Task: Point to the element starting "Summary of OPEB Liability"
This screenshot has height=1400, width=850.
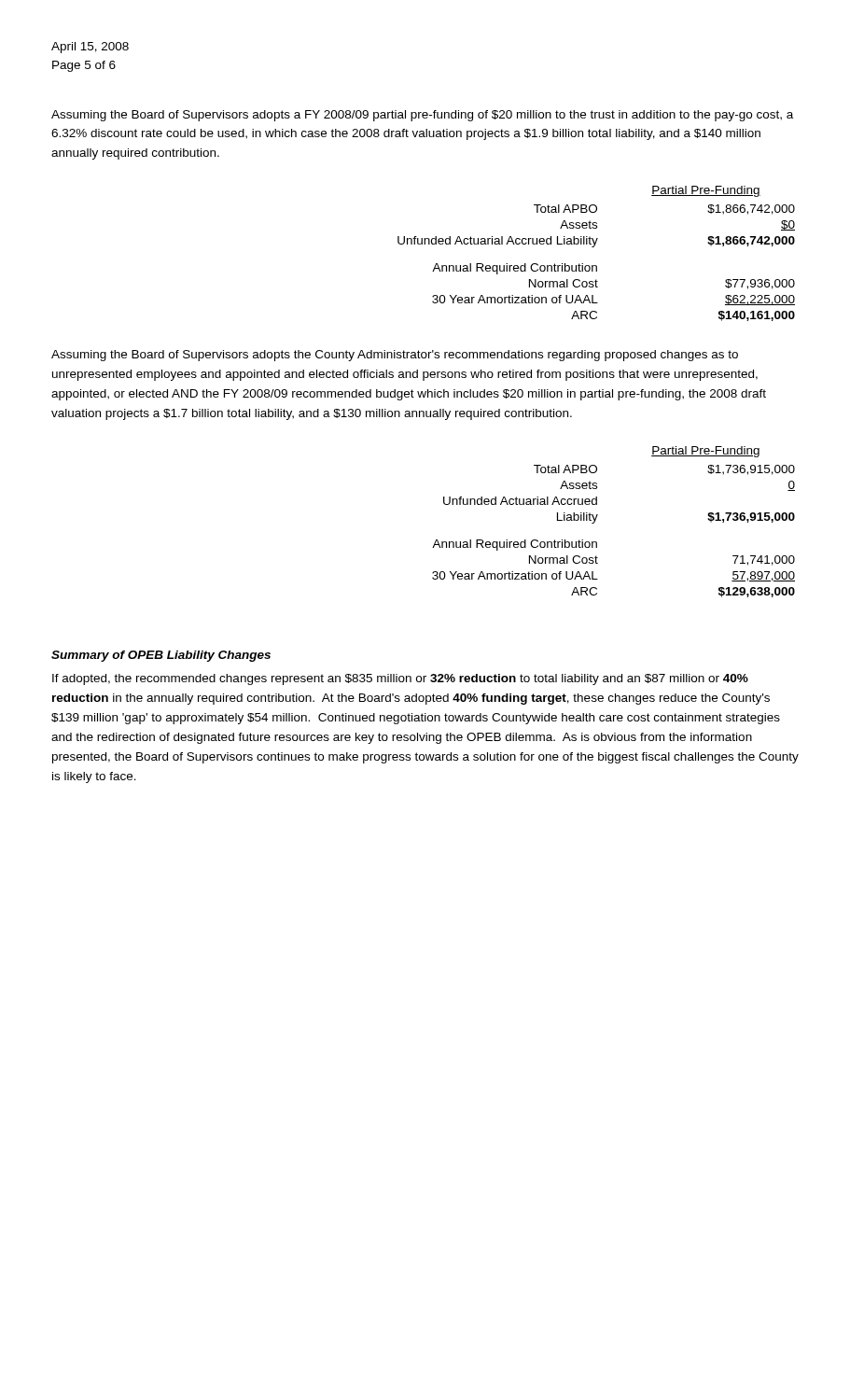Action: click(x=161, y=655)
